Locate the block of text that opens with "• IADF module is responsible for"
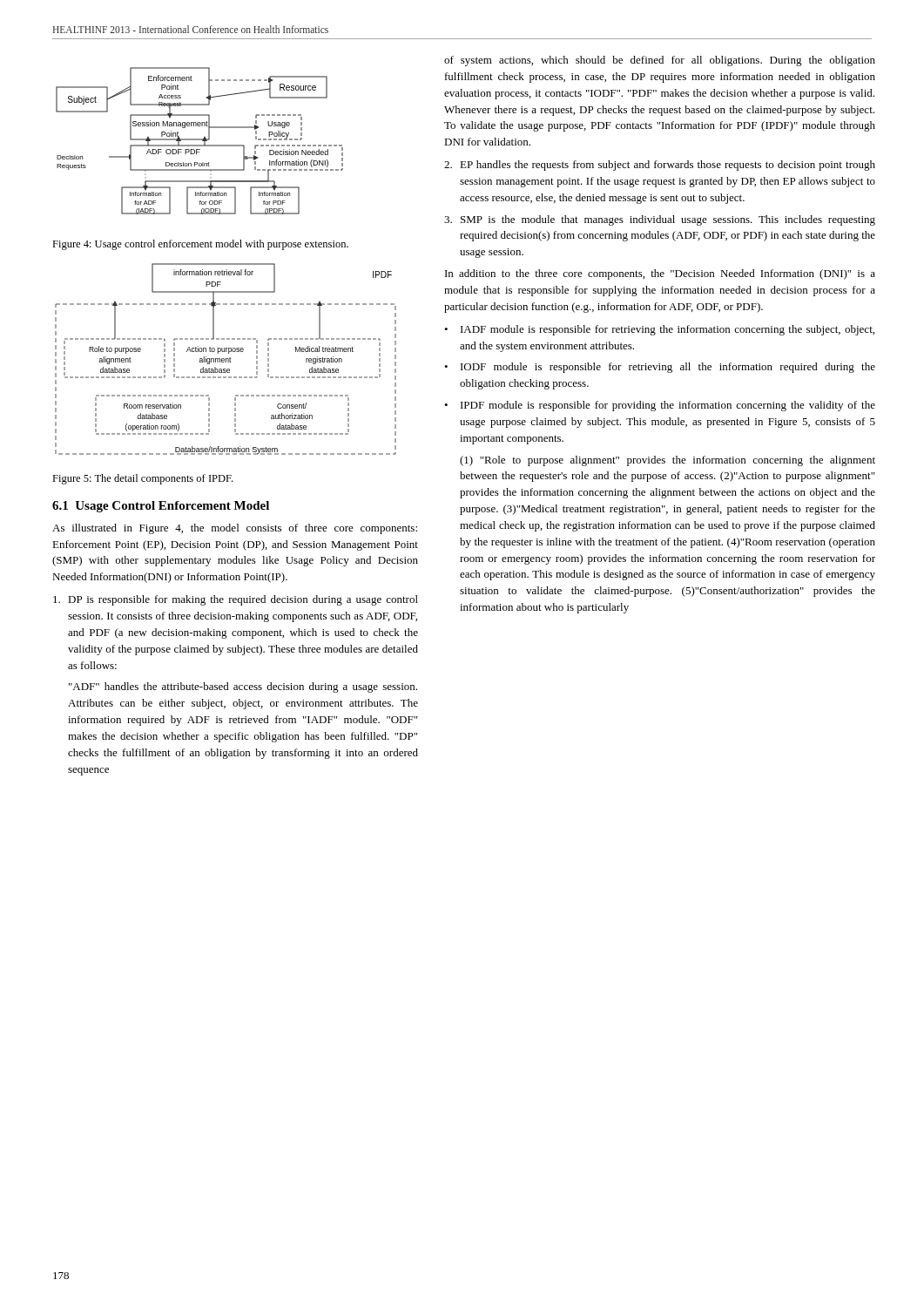 tap(660, 336)
